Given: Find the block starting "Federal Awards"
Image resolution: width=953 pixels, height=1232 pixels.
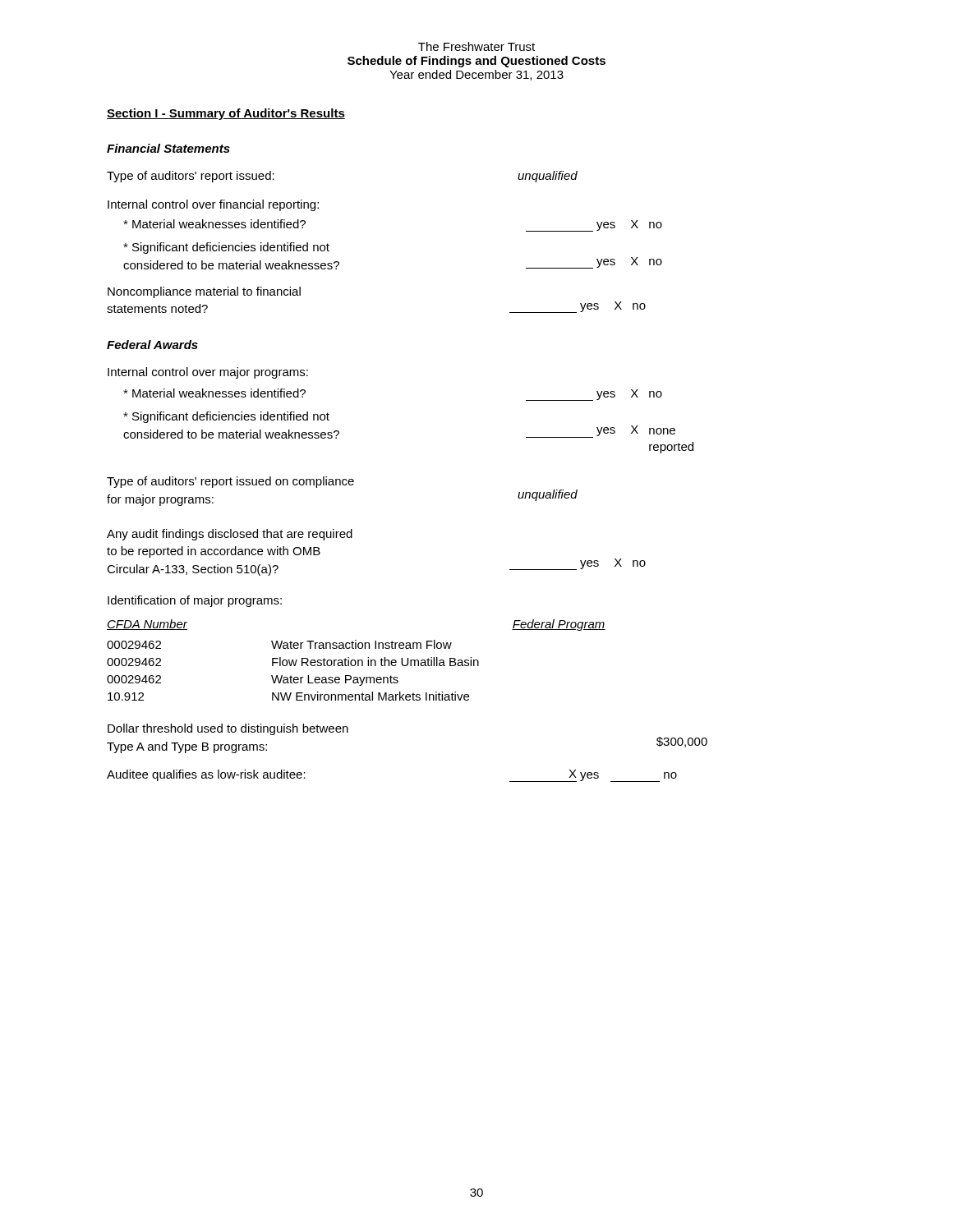Looking at the screenshot, I should [152, 345].
